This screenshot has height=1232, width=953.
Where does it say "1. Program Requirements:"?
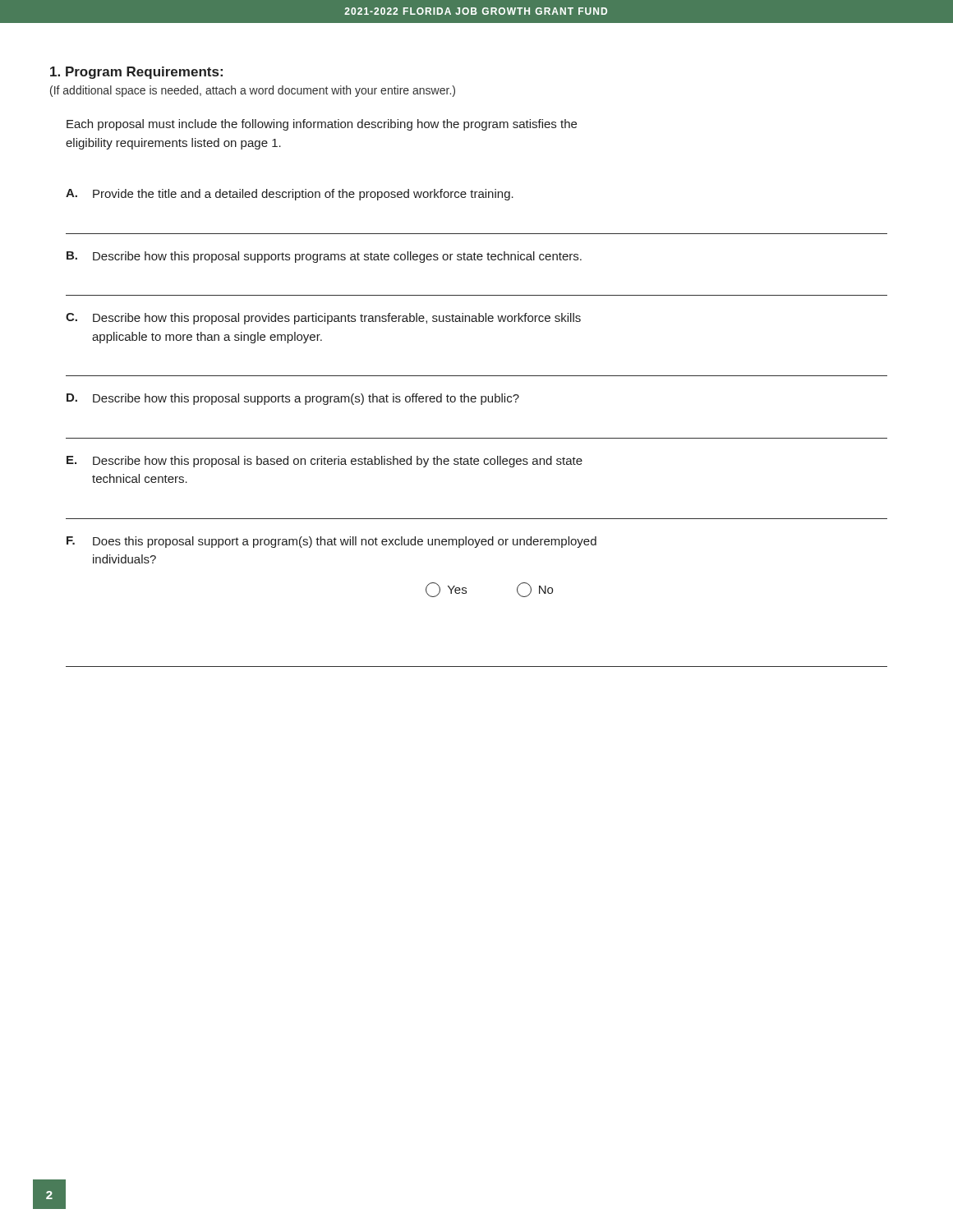point(137,72)
